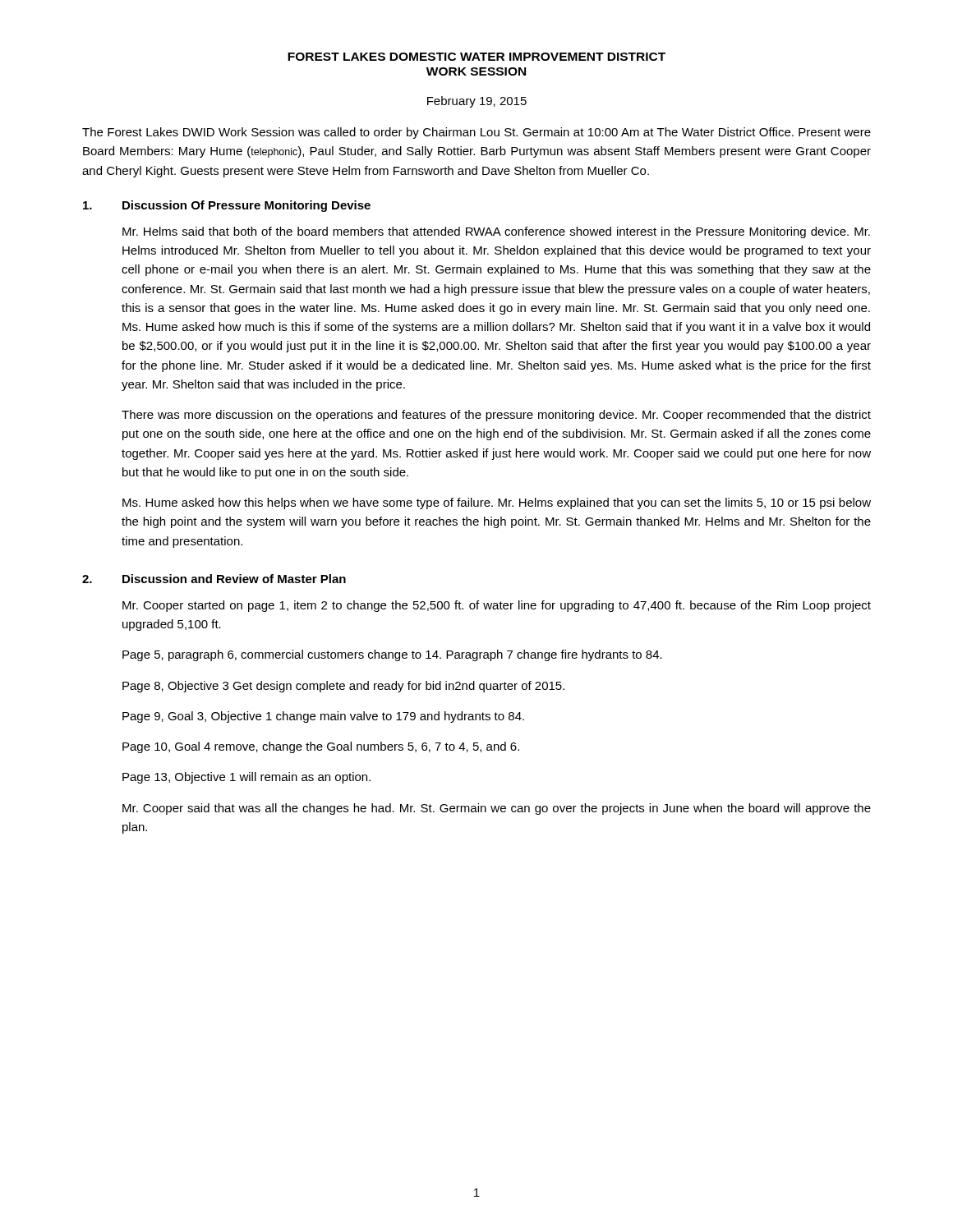Find the block on this page that starts "Ms. Hume asked"
The image size is (953, 1232).
click(x=496, y=521)
